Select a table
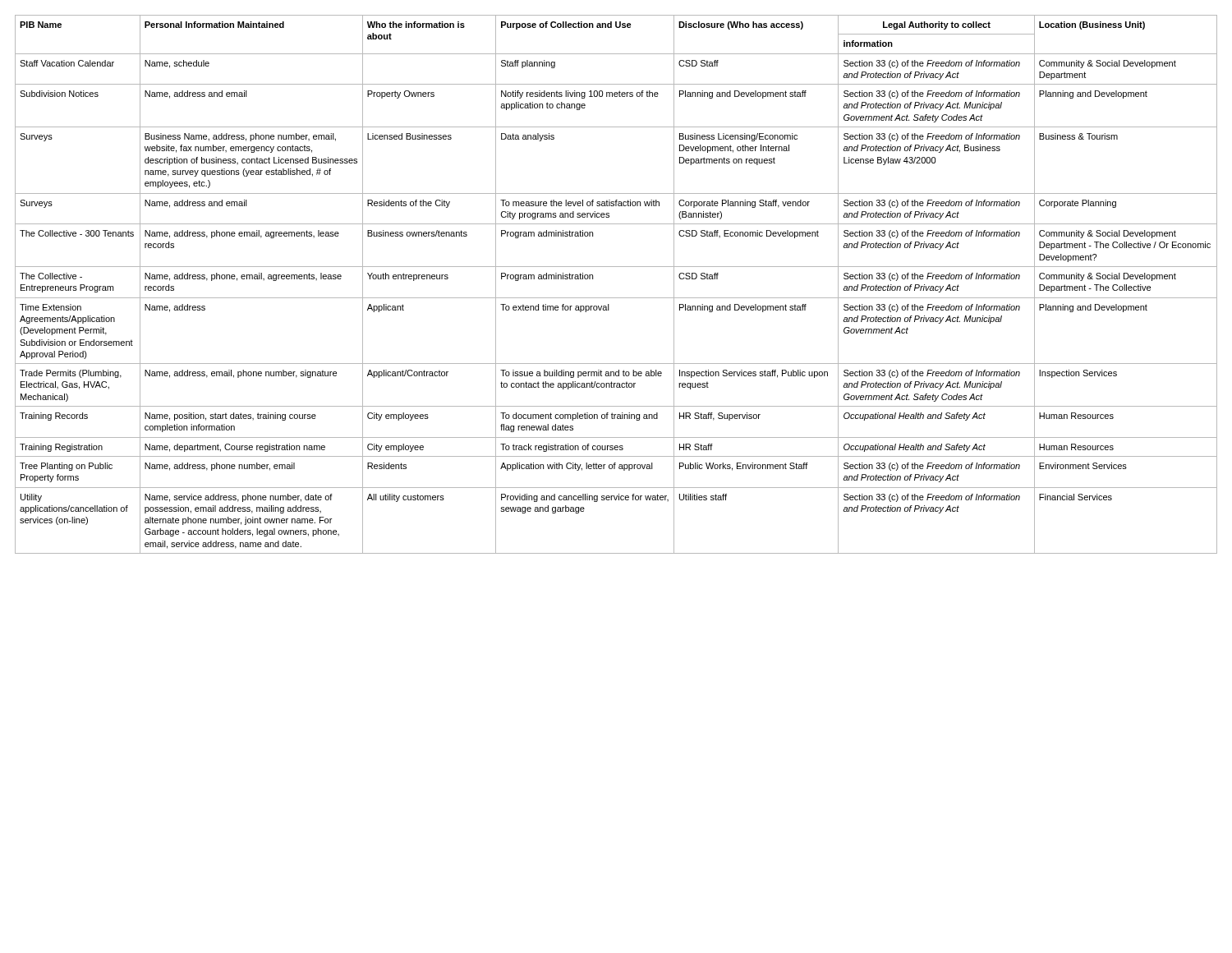Screen dimensions: 953x1232 (x=616, y=284)
